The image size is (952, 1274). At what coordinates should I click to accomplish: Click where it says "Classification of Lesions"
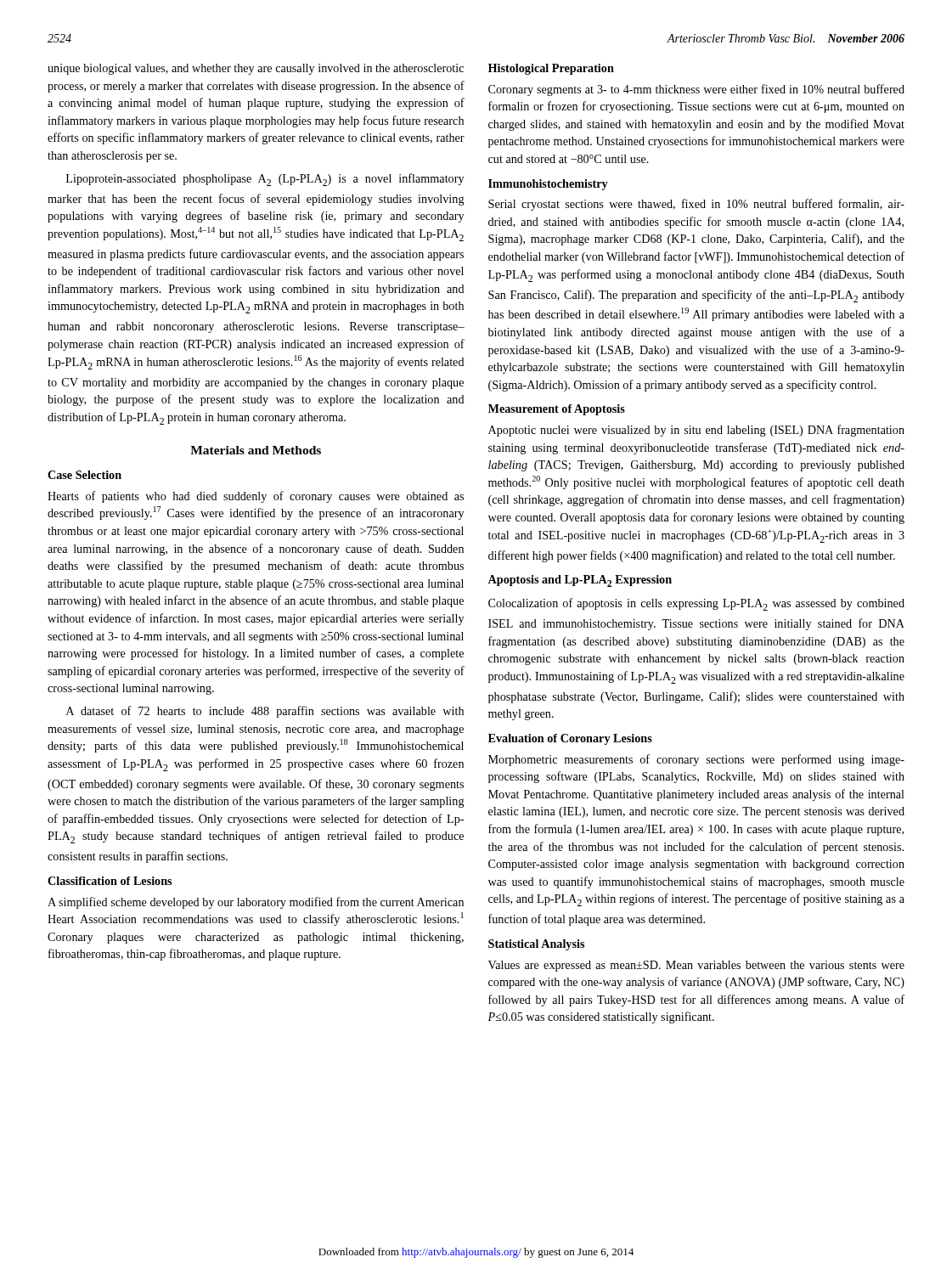pos(110,881)
